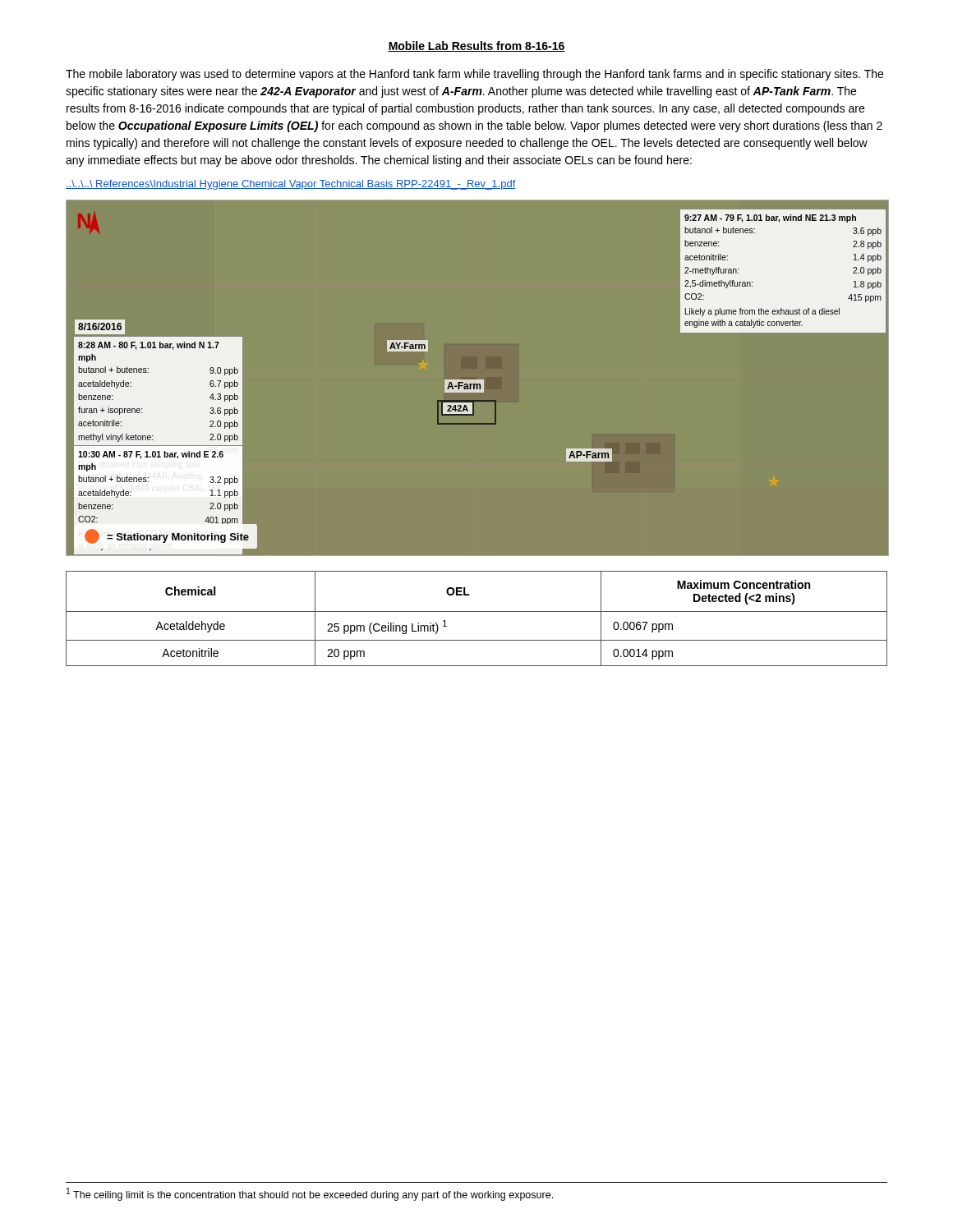Click on the map

pos(477,378)
